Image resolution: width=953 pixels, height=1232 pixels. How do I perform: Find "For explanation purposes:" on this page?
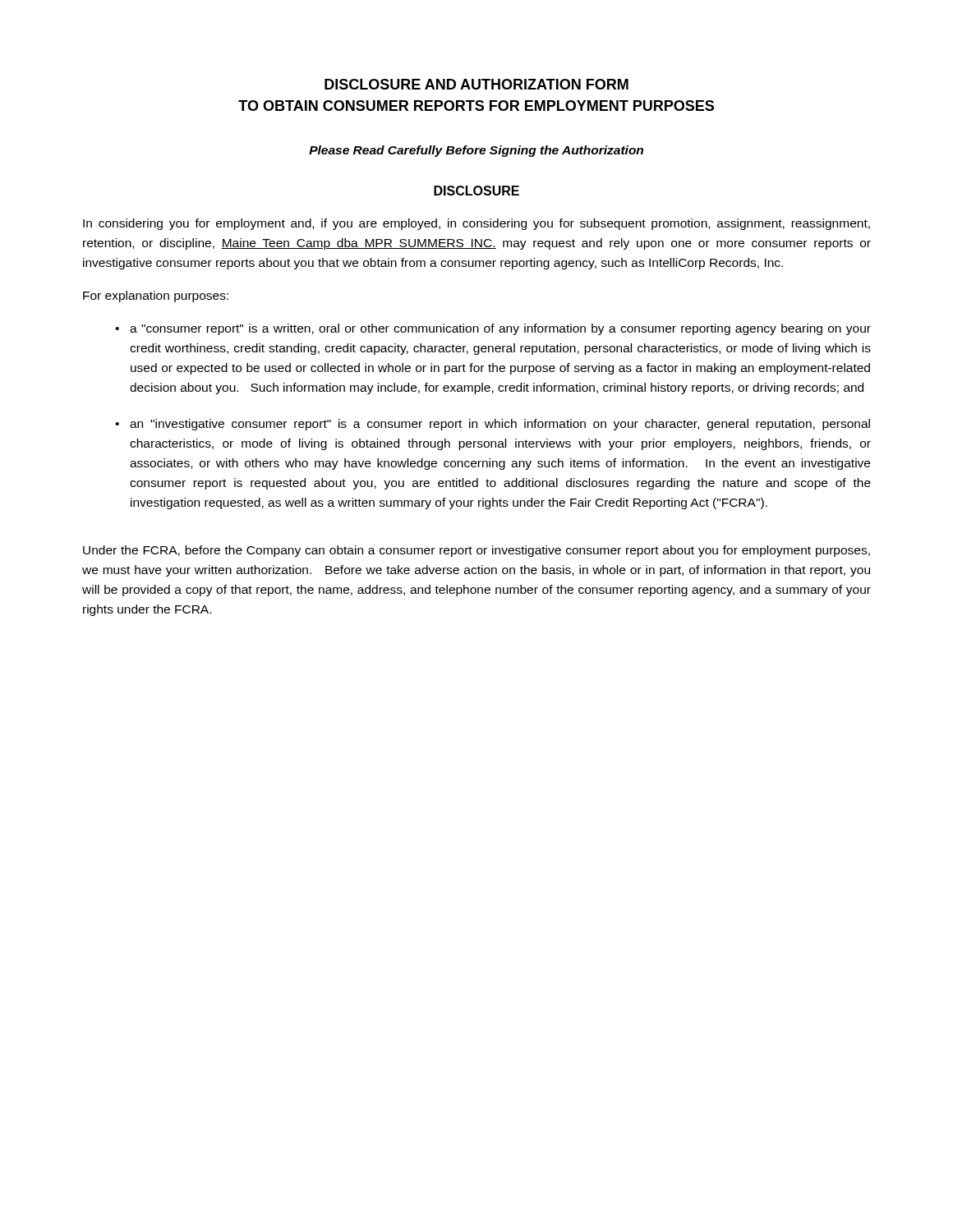[x=156, y=295]
